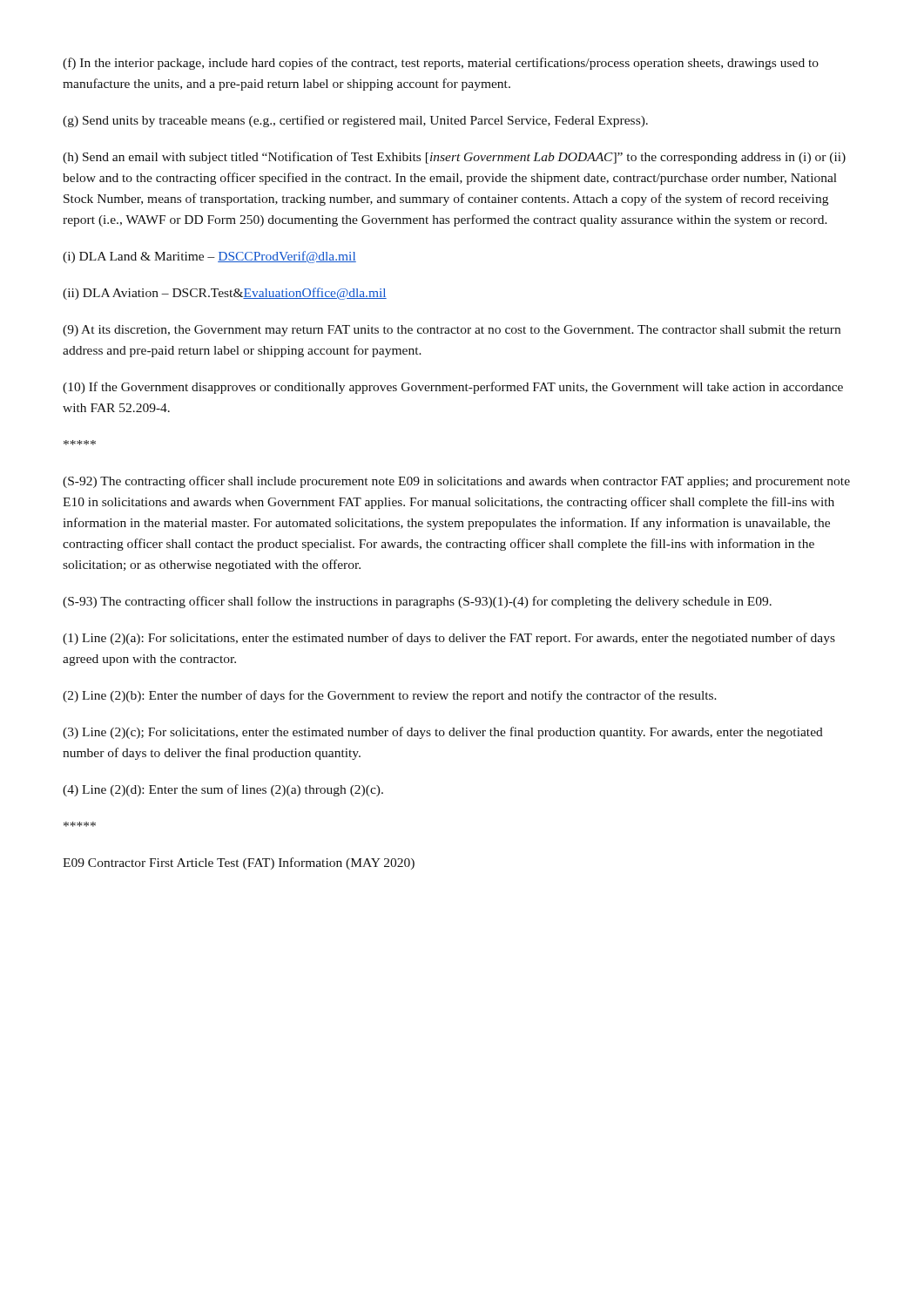Locate the block of text that opens with "(10) If the Government disapproves or"
924x1307 pixels.
[453, 397]
